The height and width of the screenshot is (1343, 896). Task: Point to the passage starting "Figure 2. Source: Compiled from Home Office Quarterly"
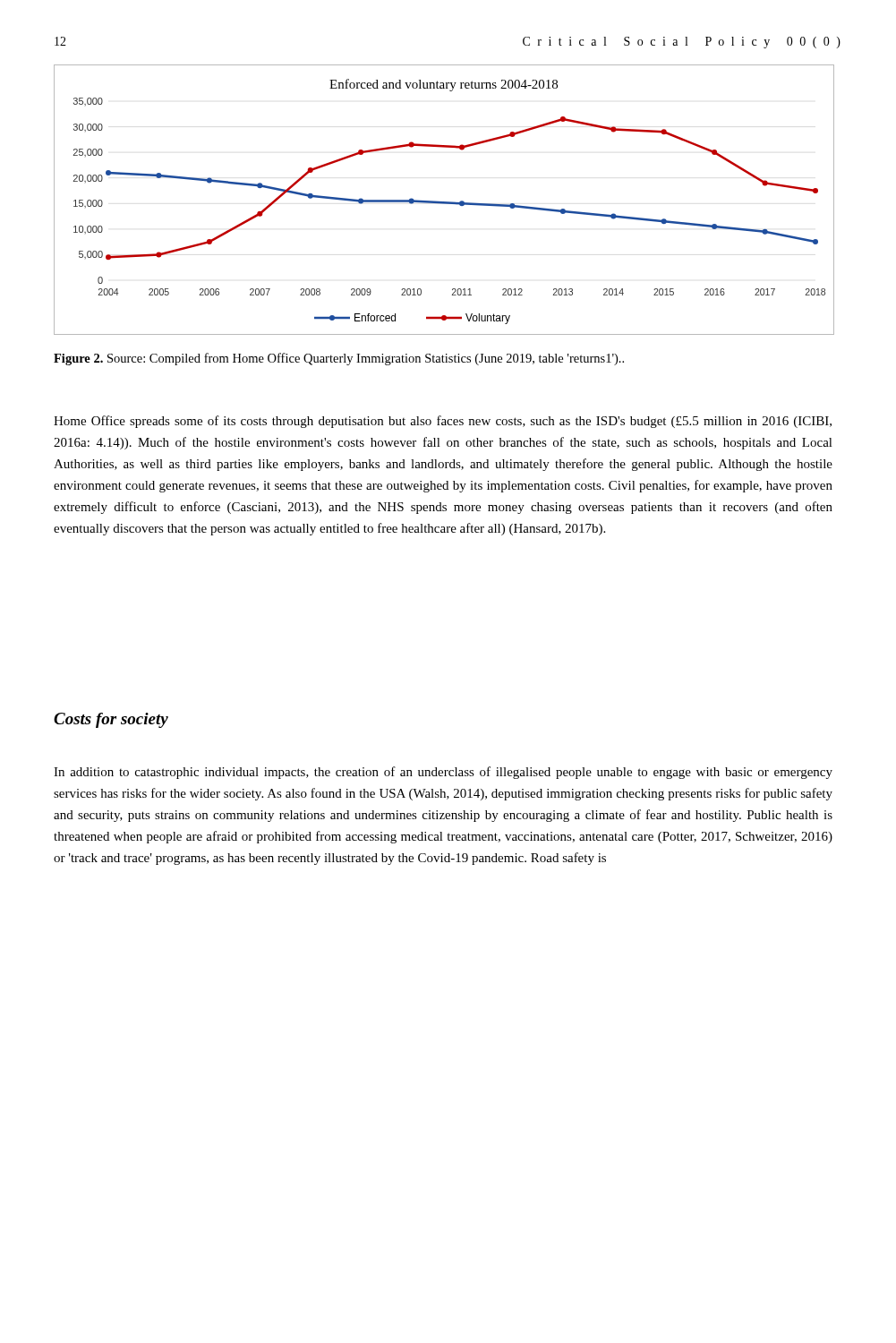point(339,358)
